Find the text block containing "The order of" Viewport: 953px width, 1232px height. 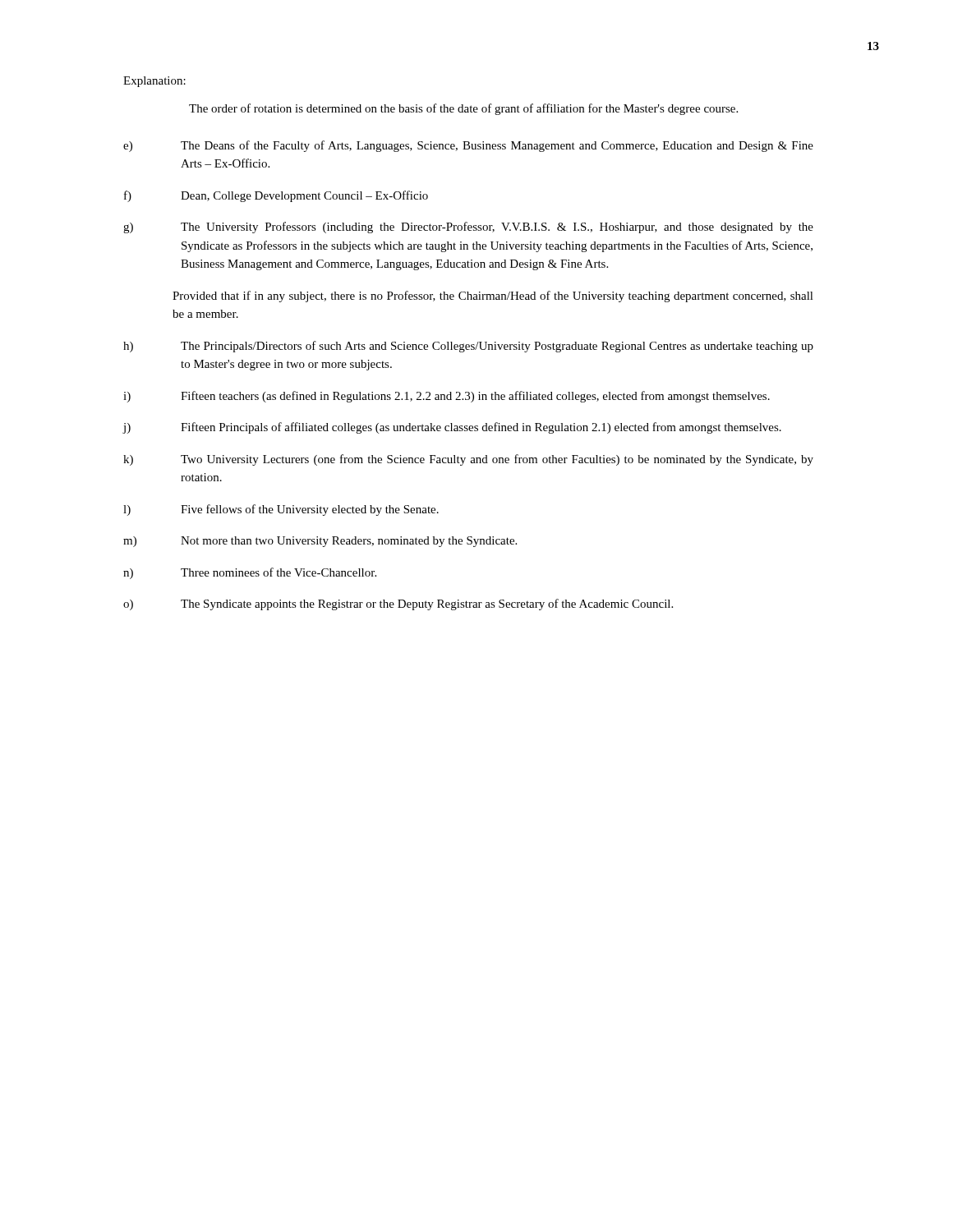[464, 108]
